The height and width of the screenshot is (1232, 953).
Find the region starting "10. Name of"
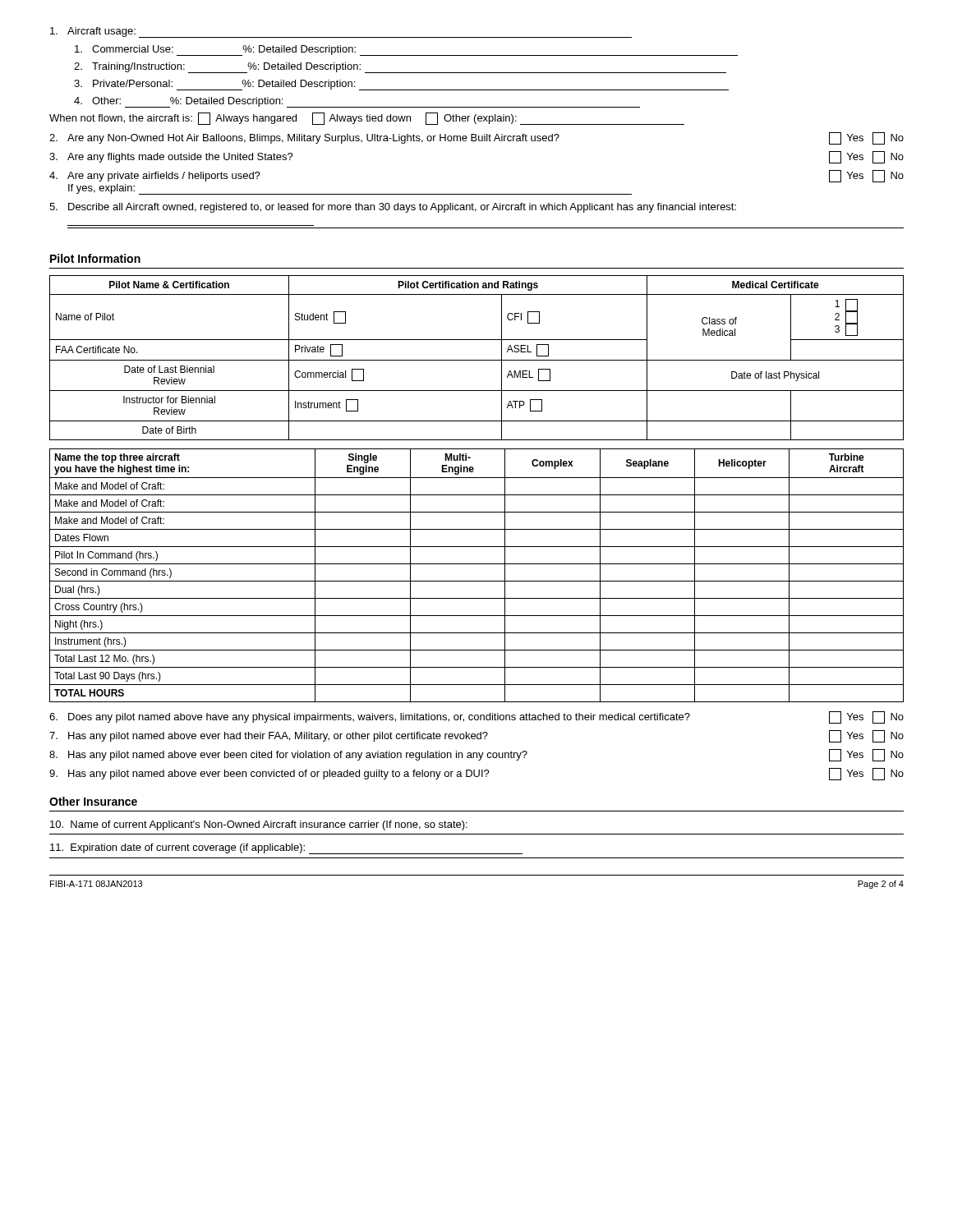point(476,826)
